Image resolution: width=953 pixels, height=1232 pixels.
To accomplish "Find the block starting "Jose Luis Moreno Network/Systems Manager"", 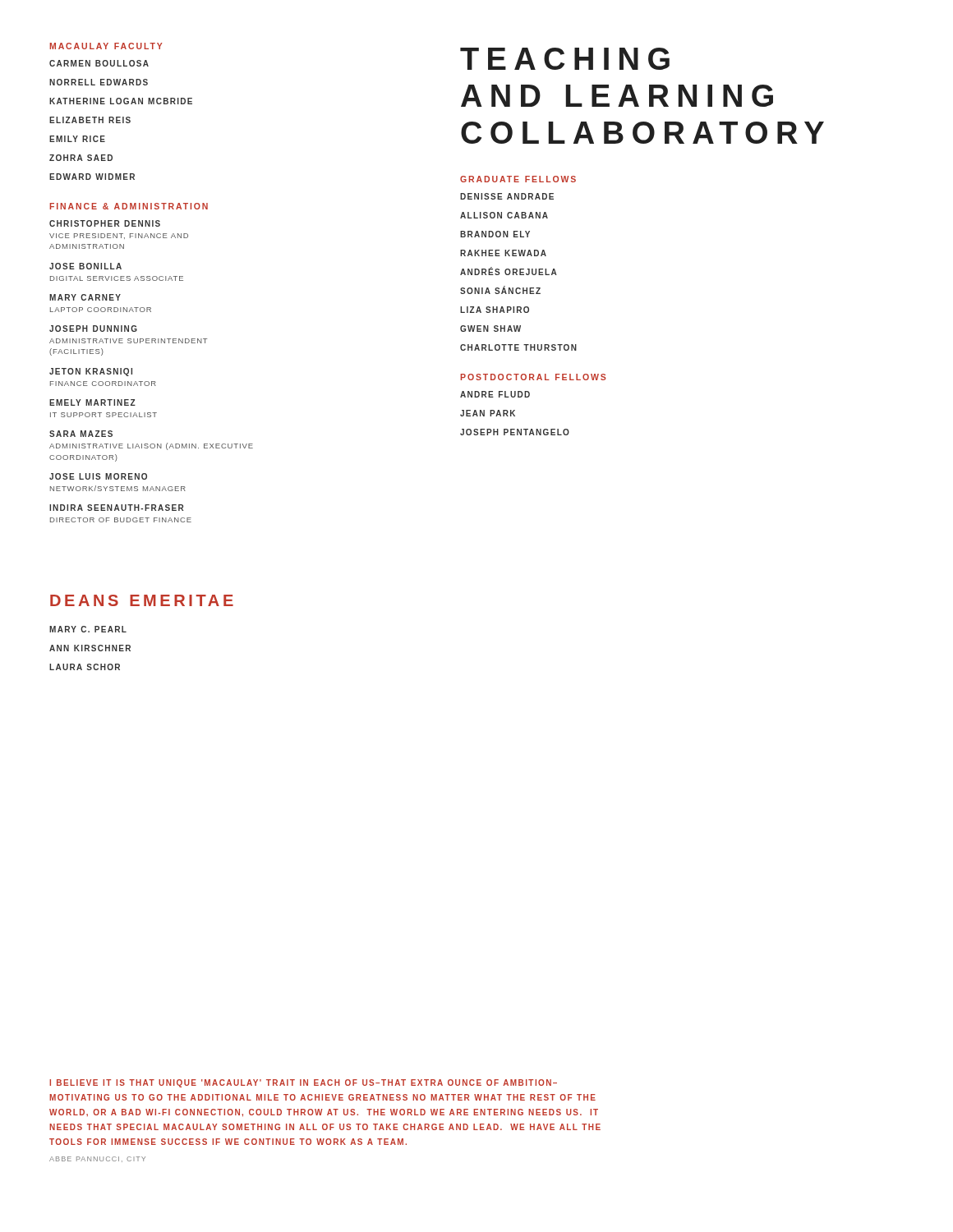I will [98, 476].
